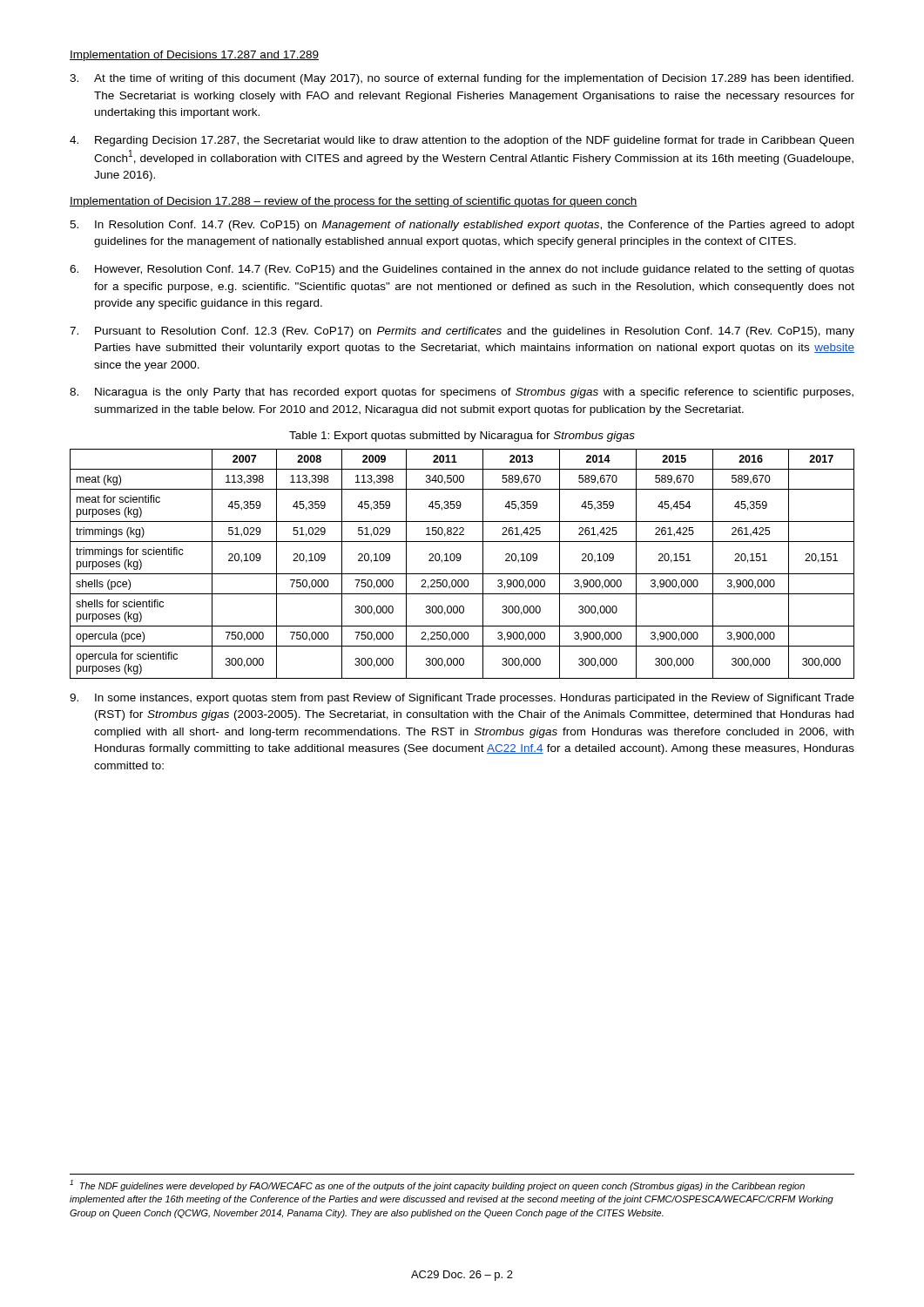
Task: Locate the text starting "8. Nicaragua is the only Party that"
Action: 462,401
